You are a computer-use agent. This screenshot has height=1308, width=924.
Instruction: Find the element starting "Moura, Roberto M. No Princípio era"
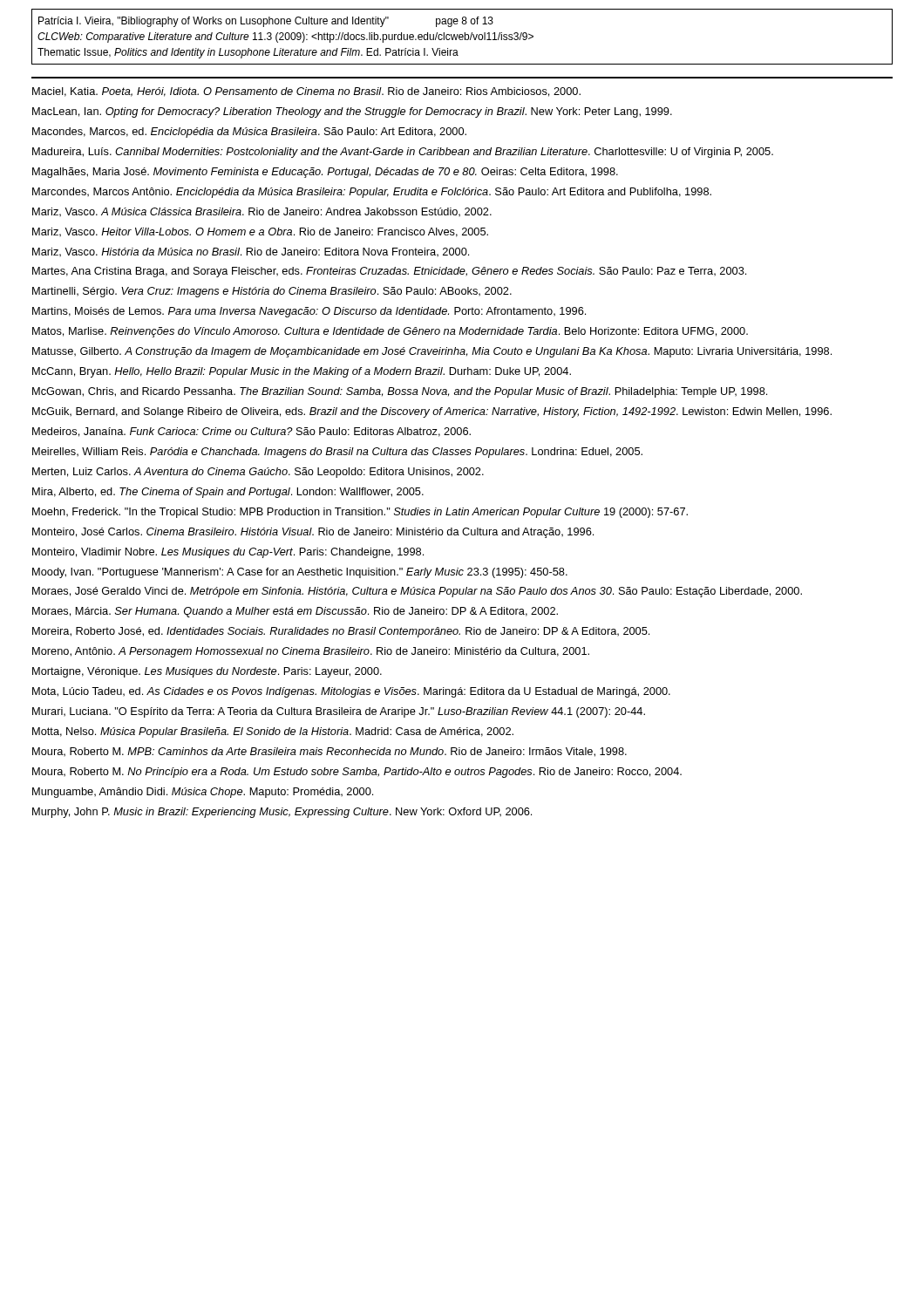tap(357, 771)
